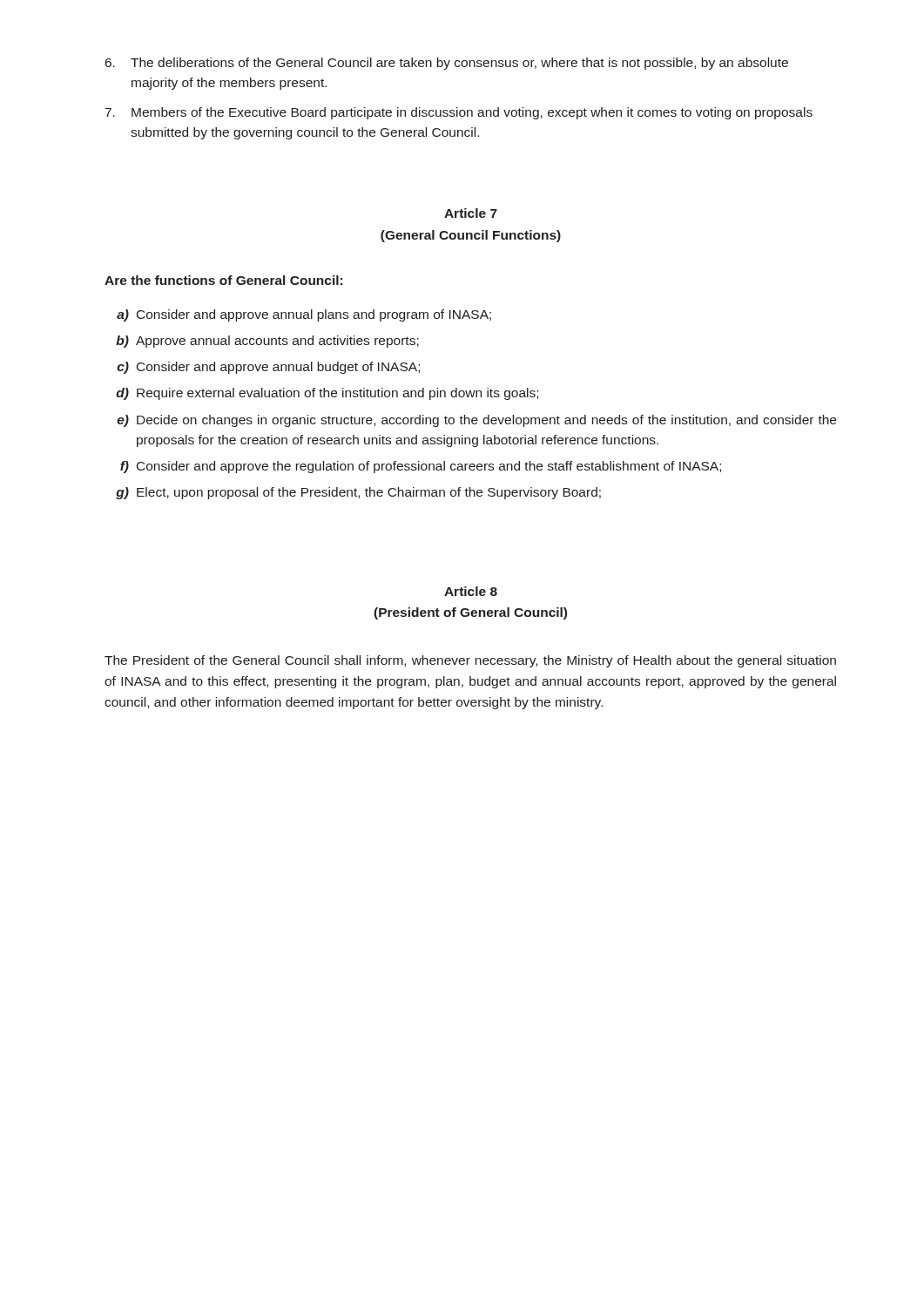The image size is (924, 1307).
Task: Locate the text block starting "Article 8 (President of General"
Action: (471, 602)
